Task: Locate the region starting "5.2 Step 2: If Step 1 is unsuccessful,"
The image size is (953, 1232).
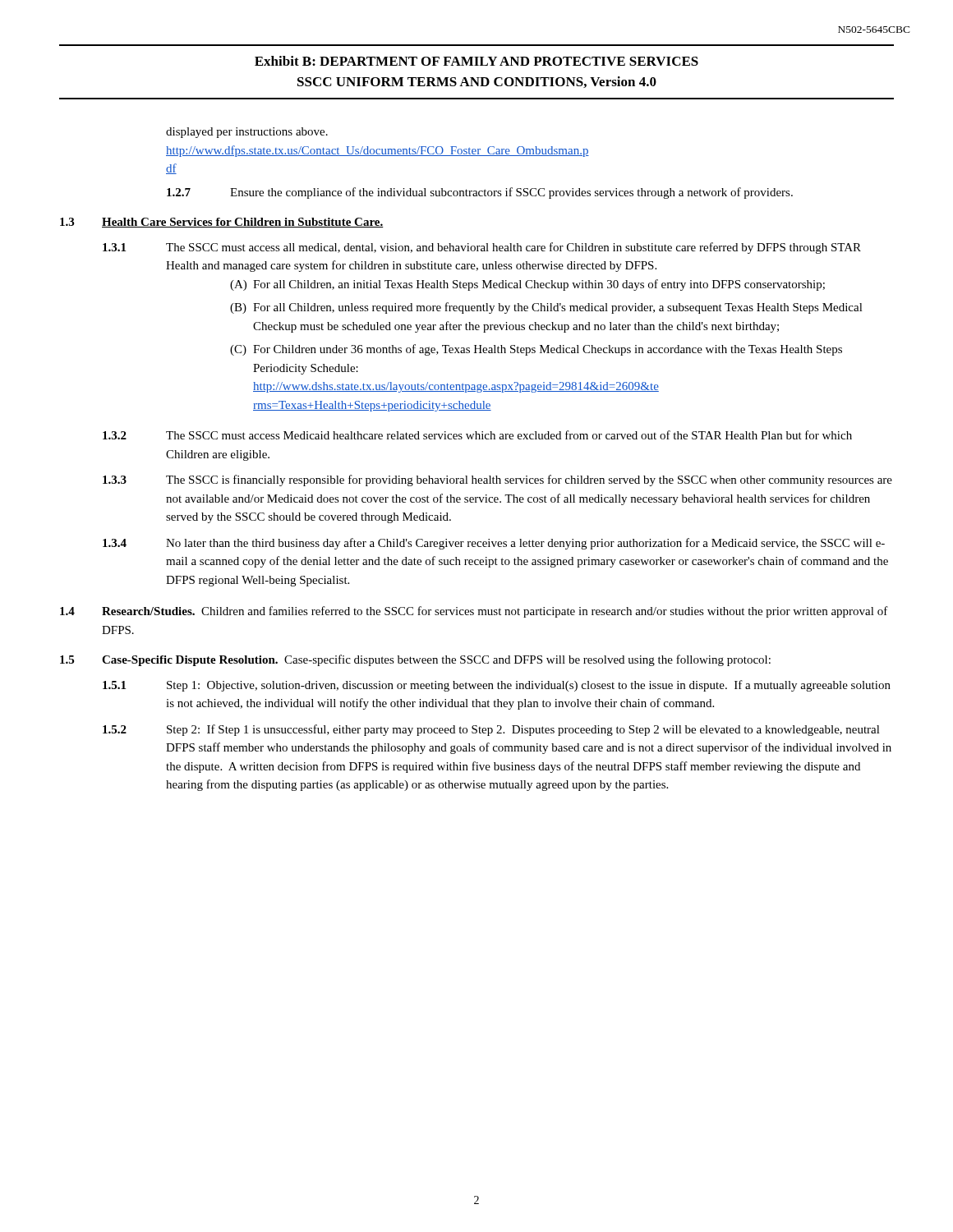Action: click(x=498, y=757)
